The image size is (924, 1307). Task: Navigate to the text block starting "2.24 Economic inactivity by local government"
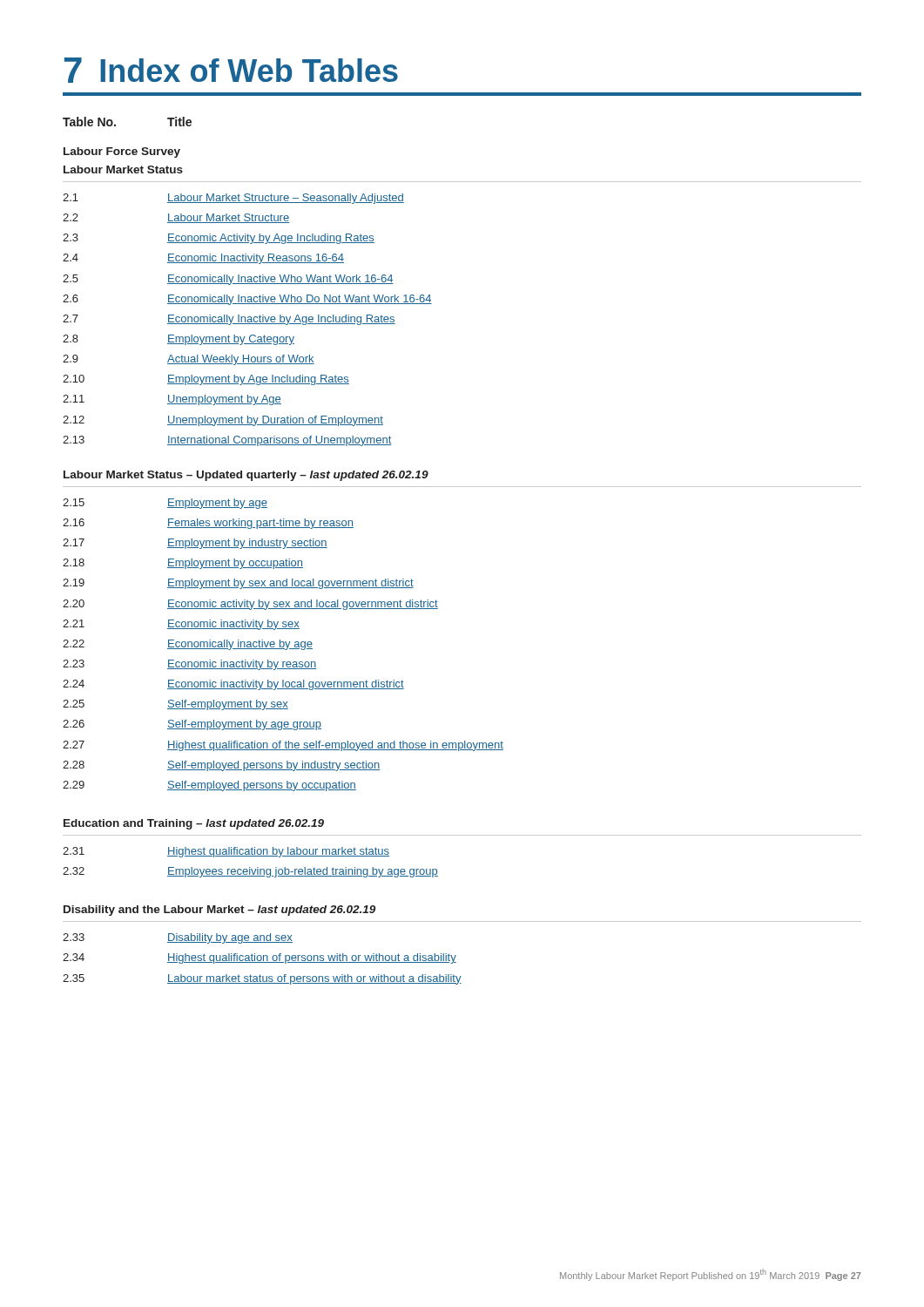(x=233, y=684)
